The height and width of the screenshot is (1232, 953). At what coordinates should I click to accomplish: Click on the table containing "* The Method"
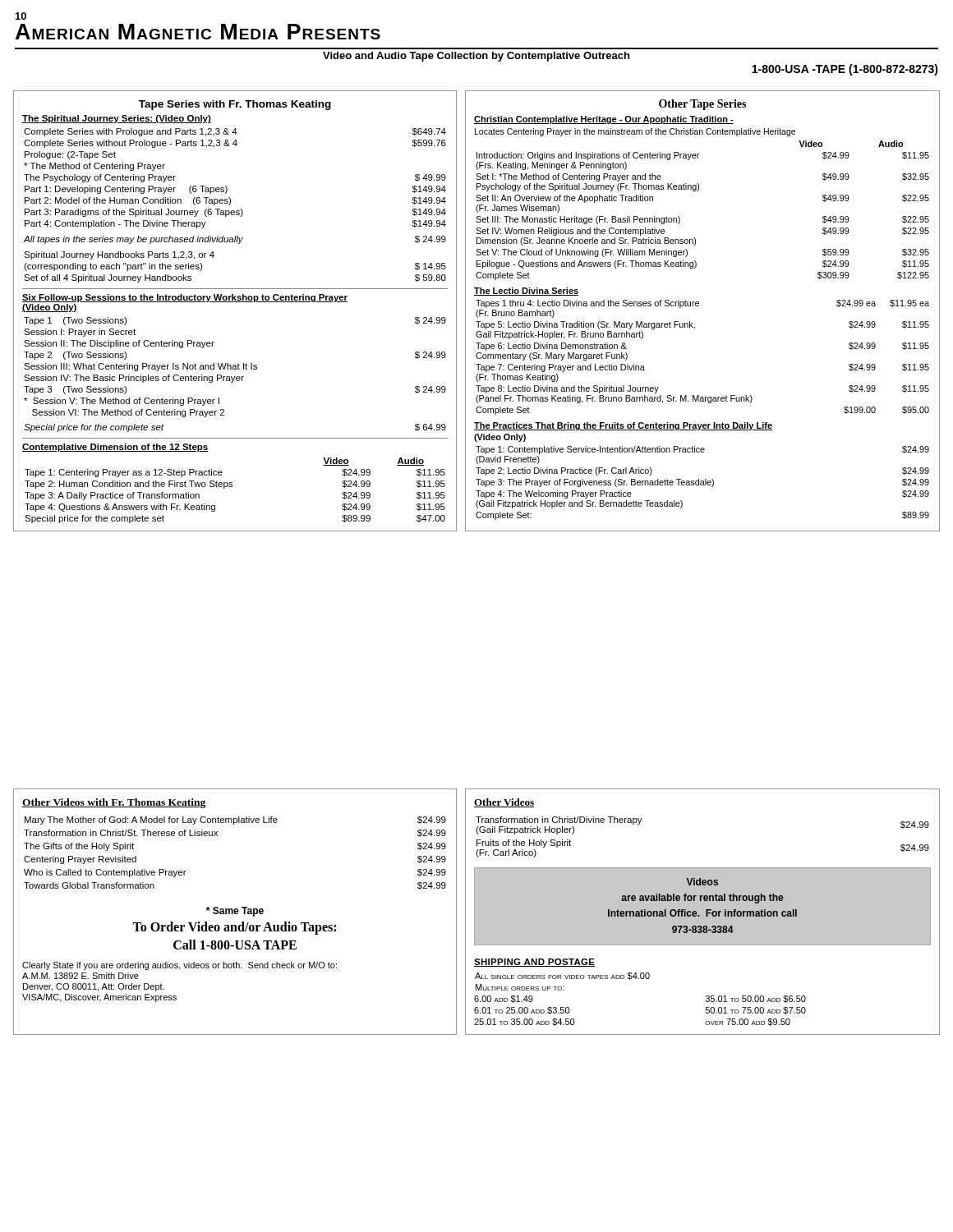coord(235,311)
